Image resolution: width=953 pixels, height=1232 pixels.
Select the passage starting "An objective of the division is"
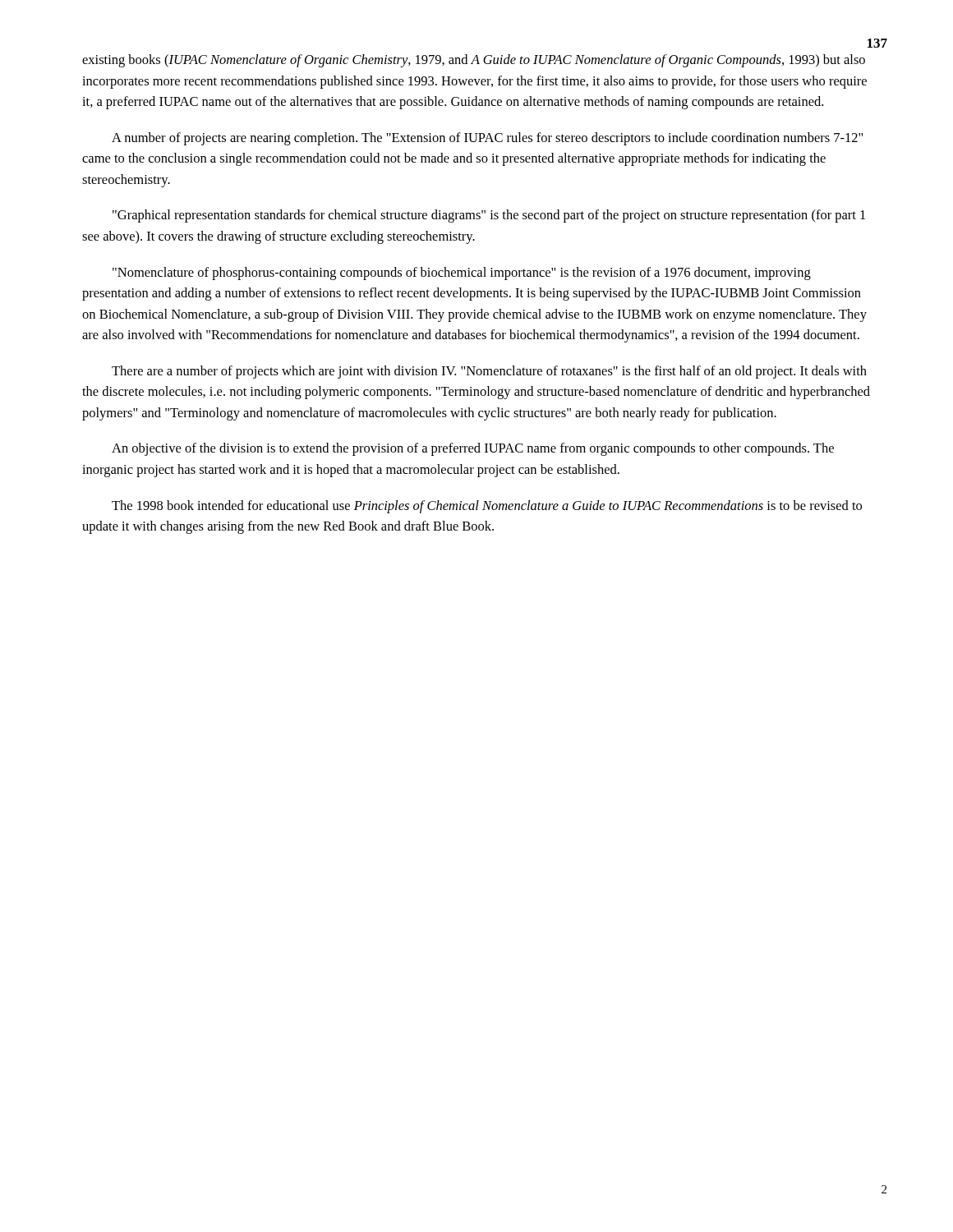458,459
